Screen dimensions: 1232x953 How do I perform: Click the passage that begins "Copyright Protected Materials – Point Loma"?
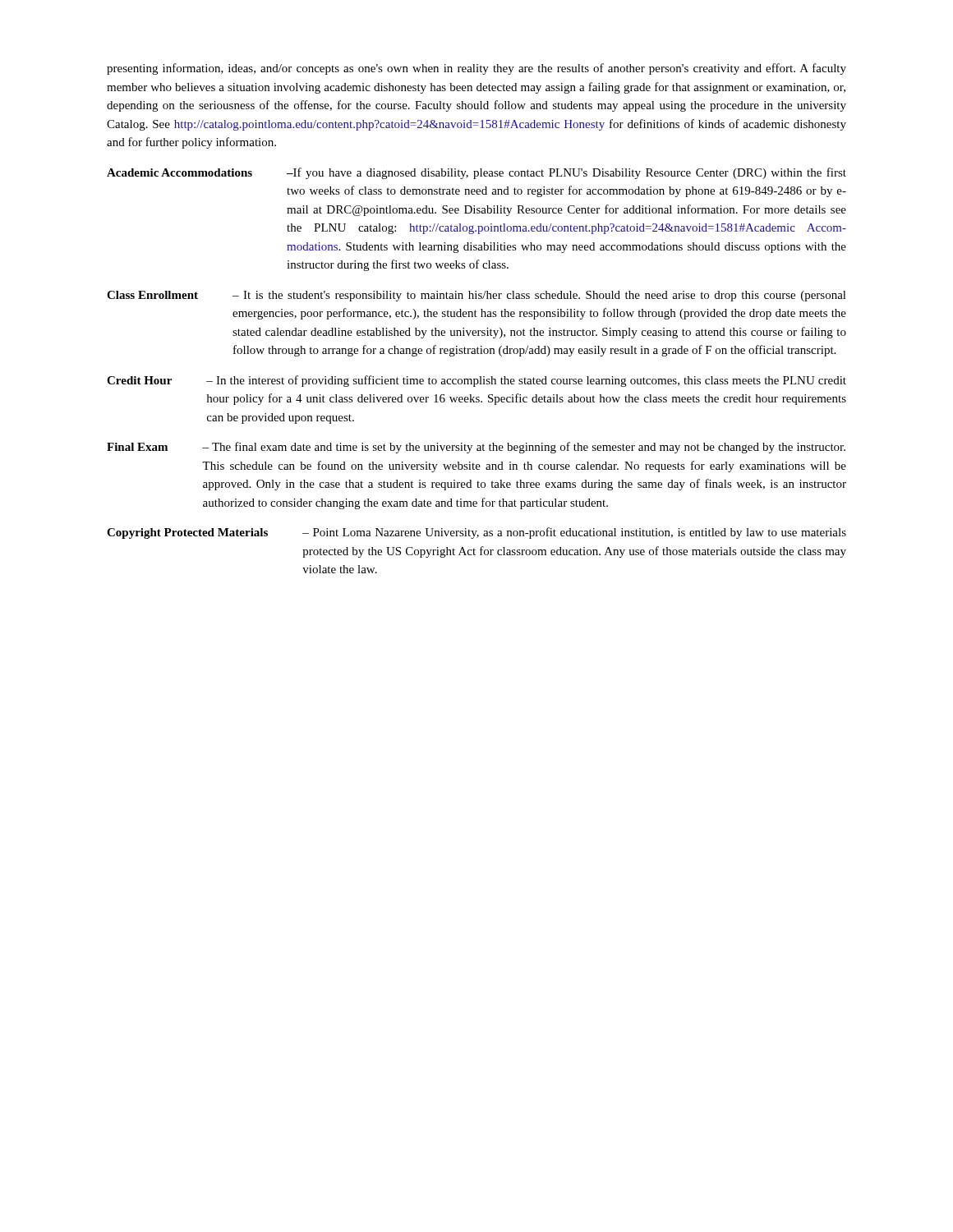click(x=476, y=551)
